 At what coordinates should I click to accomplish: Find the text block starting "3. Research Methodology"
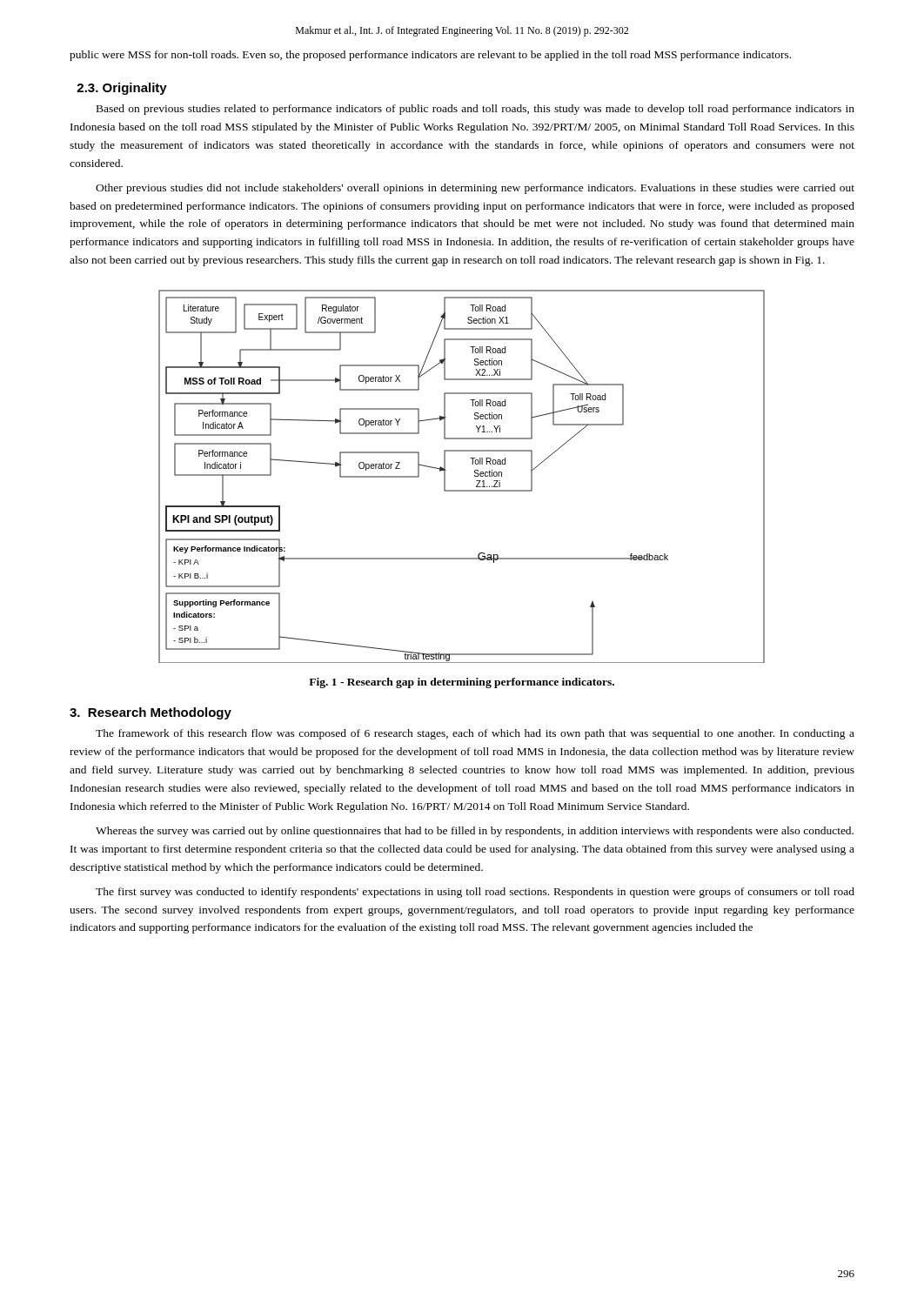[150, 712]
